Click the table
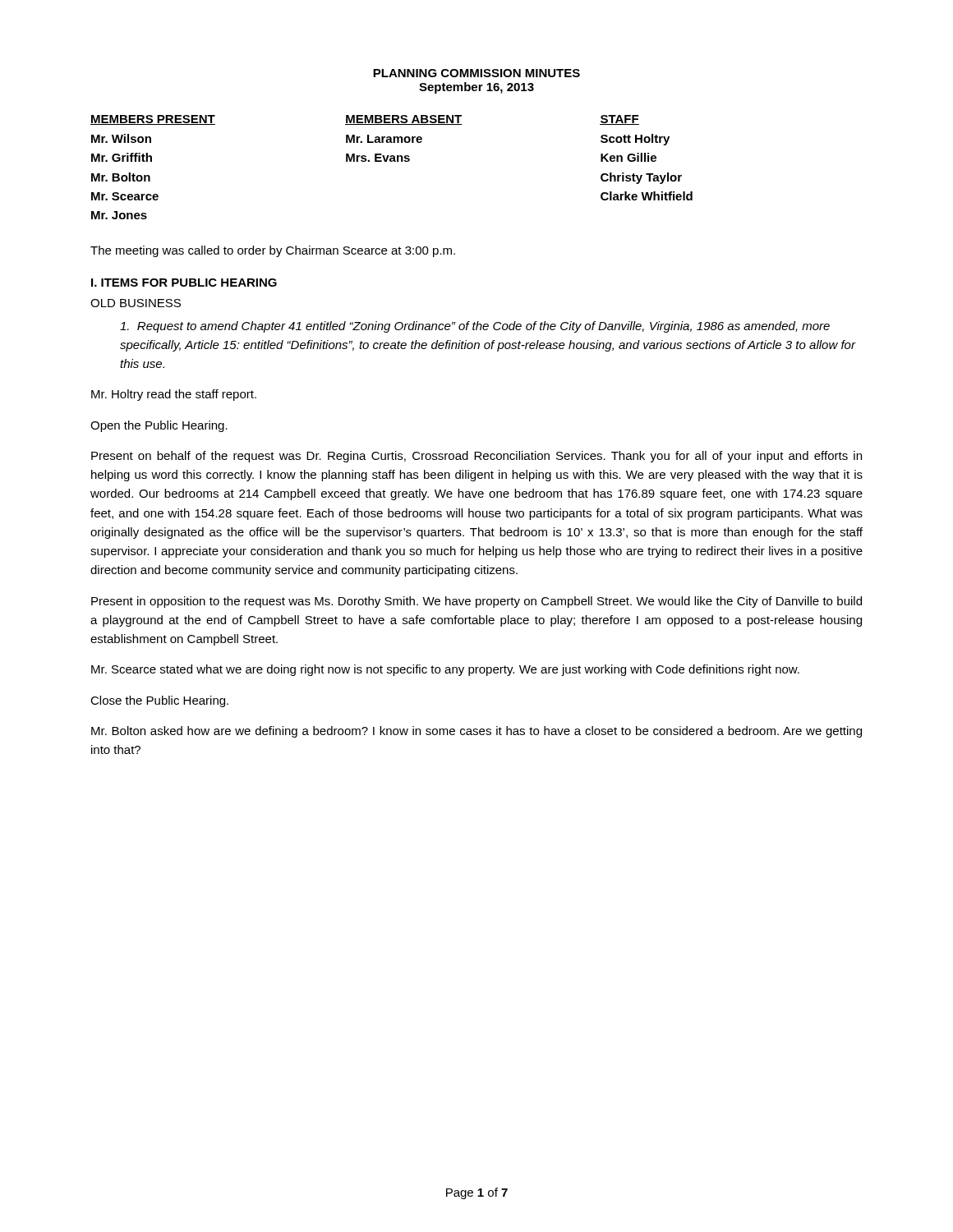Image resolution: width=953 pixels, height=1232 pixels. click(x=476, y=168)
